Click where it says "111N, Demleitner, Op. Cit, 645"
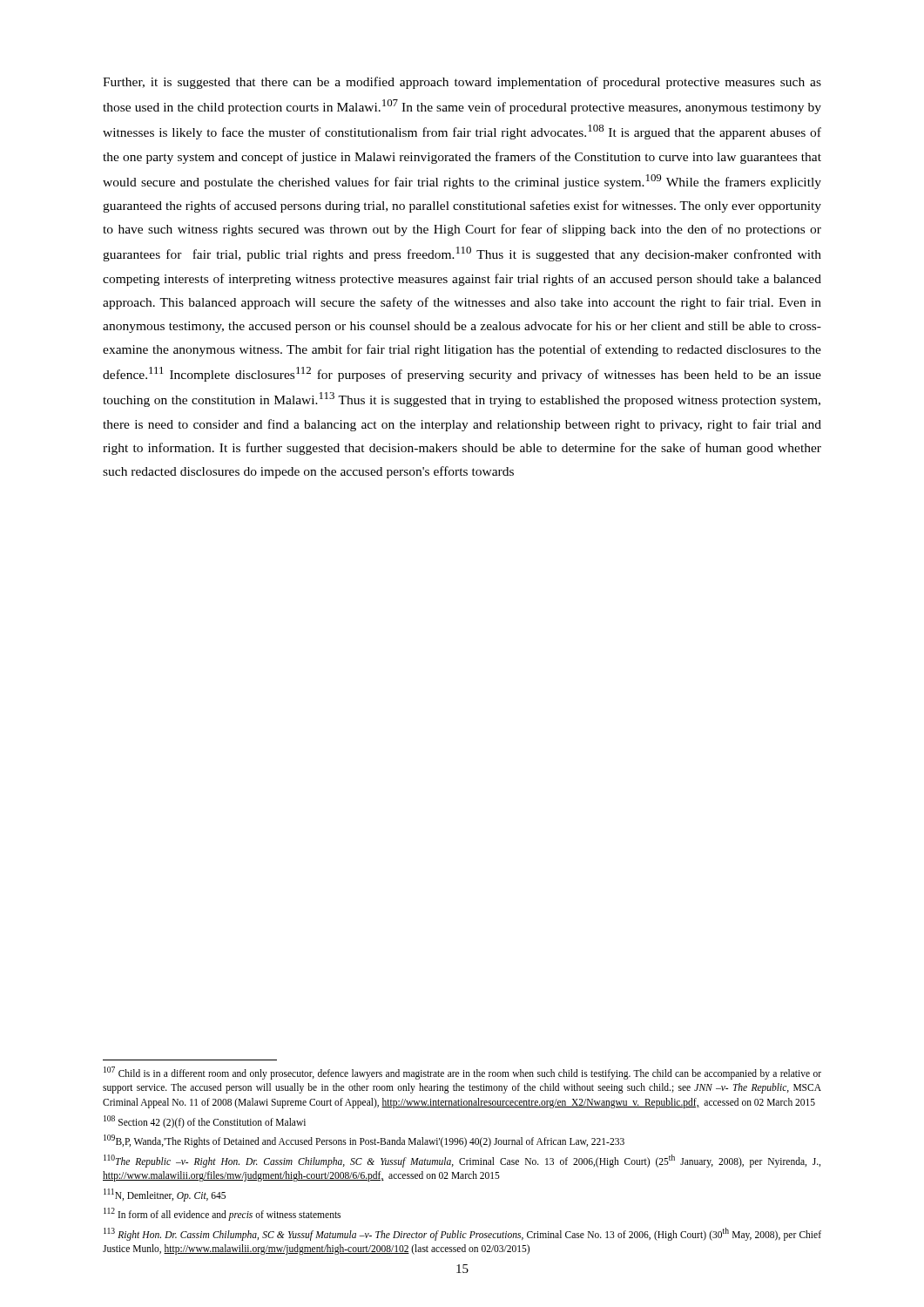Screen dimensions: 1307x924 tap(164, 1193)
